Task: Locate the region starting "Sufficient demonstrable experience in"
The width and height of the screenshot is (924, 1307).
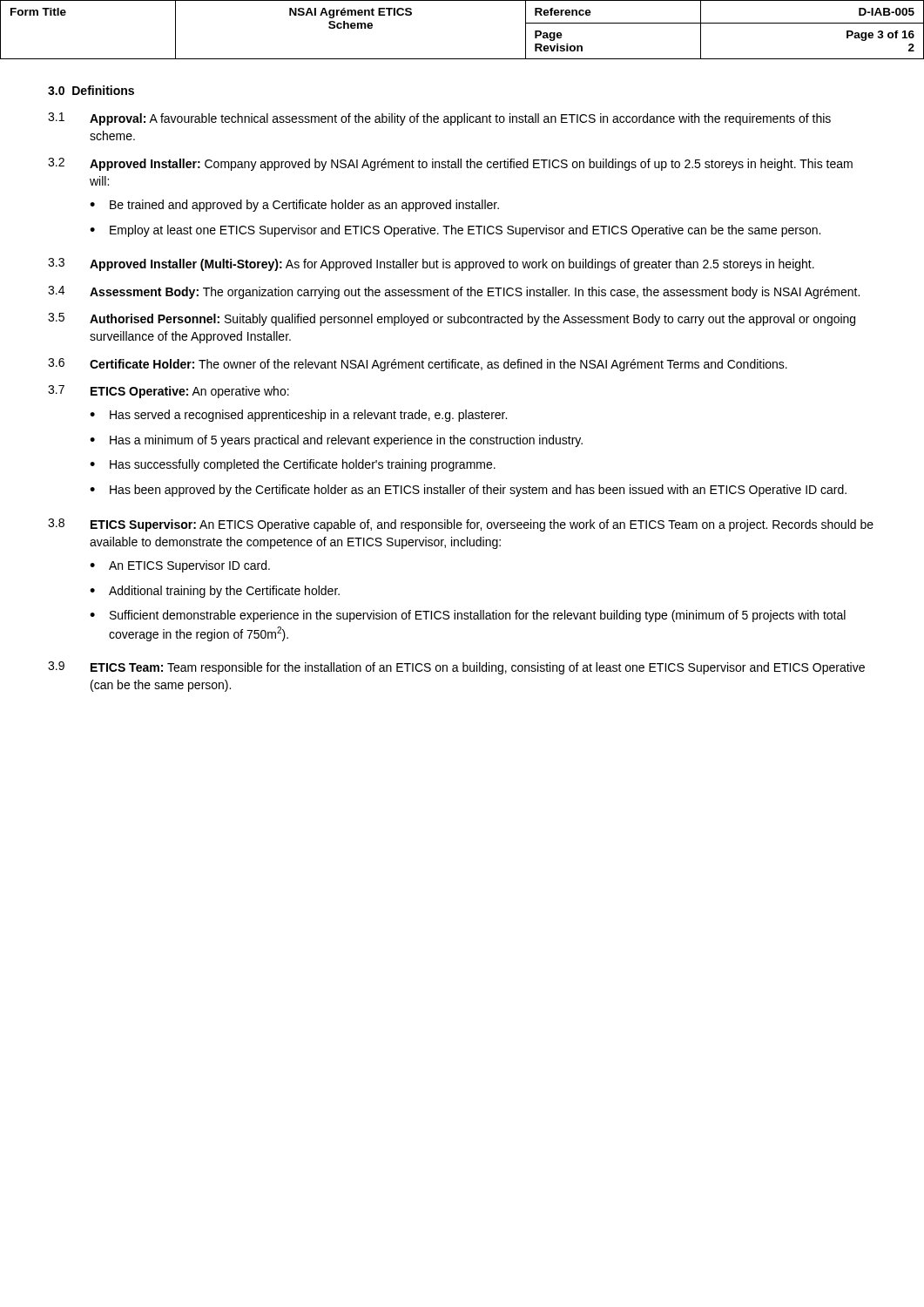Action: pos(492,625)
